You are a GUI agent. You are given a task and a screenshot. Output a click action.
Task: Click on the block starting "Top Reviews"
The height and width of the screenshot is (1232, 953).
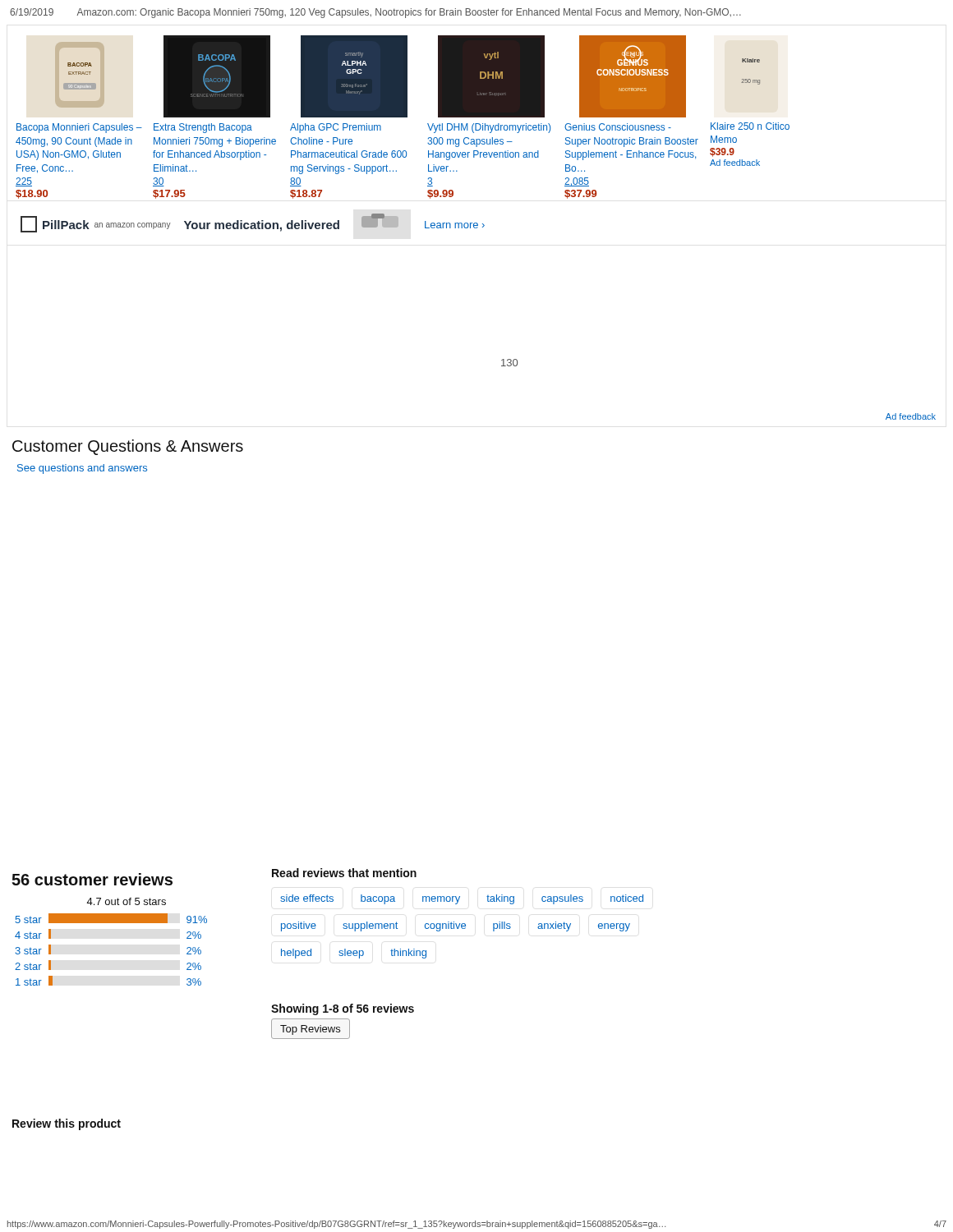point(310,1029)
